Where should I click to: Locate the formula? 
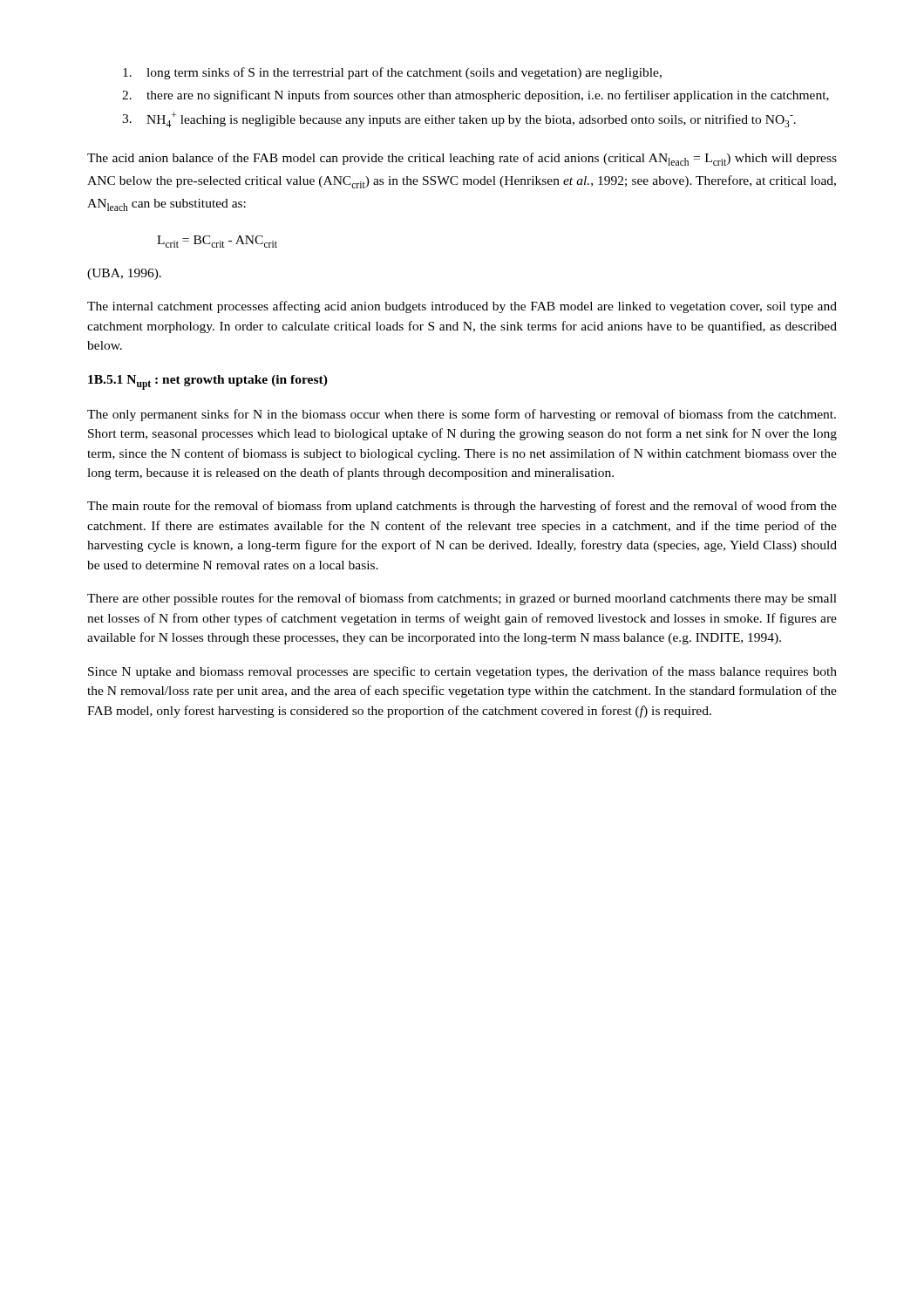(x=217, y=241)
